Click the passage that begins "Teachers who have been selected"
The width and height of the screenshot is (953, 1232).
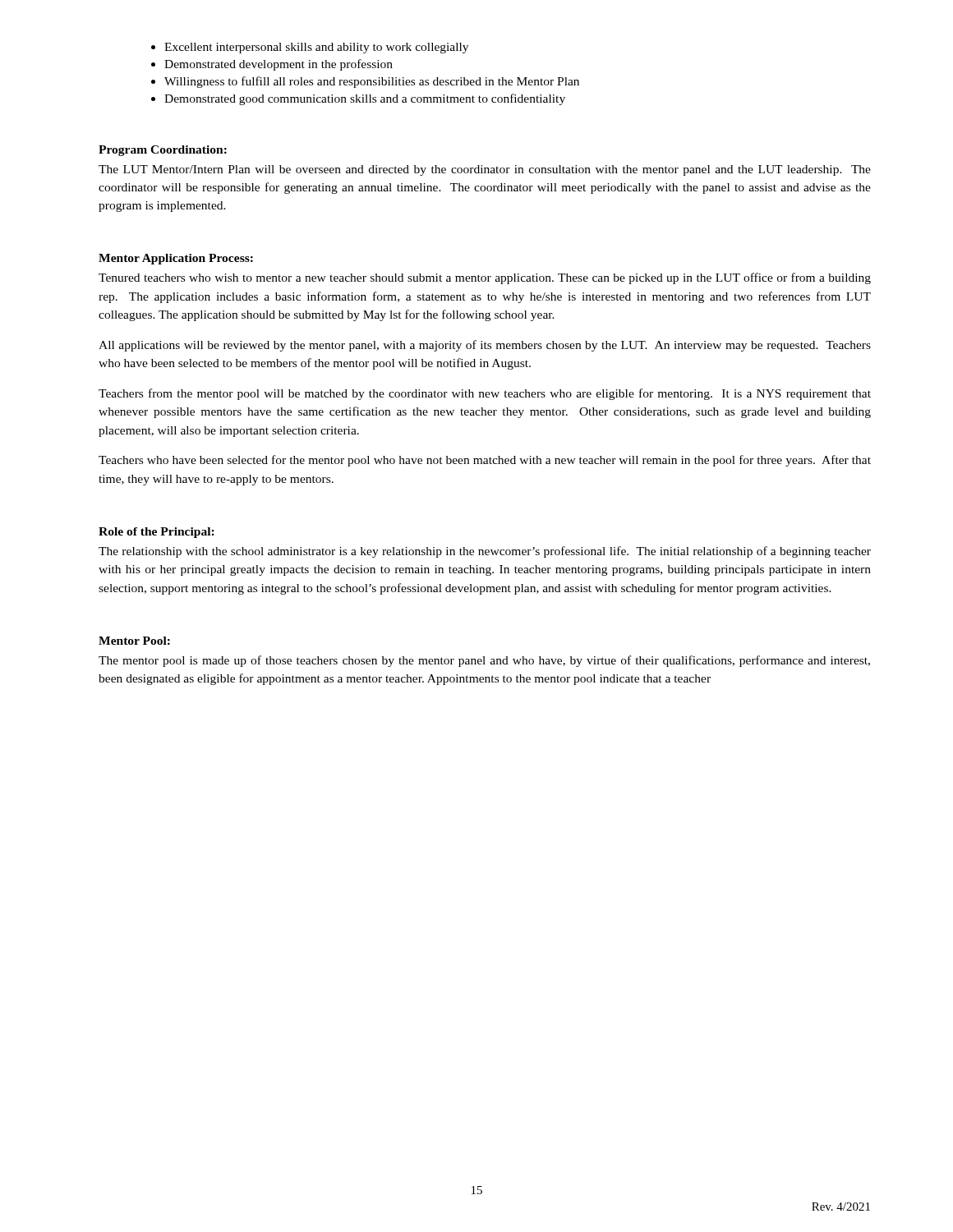[485, 470]
